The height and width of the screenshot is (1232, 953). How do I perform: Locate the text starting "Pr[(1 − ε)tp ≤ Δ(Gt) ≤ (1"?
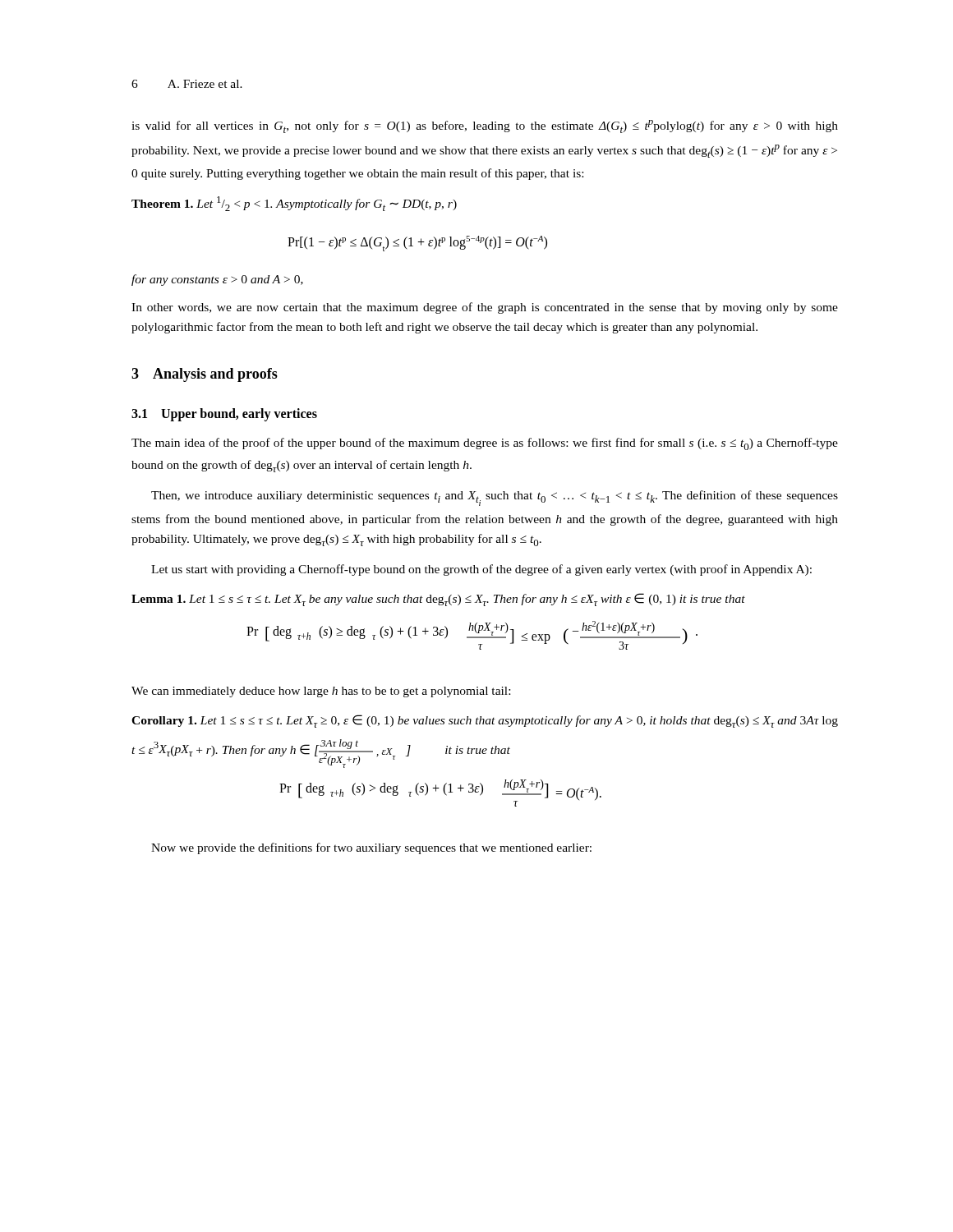click(x=485, y=240)
